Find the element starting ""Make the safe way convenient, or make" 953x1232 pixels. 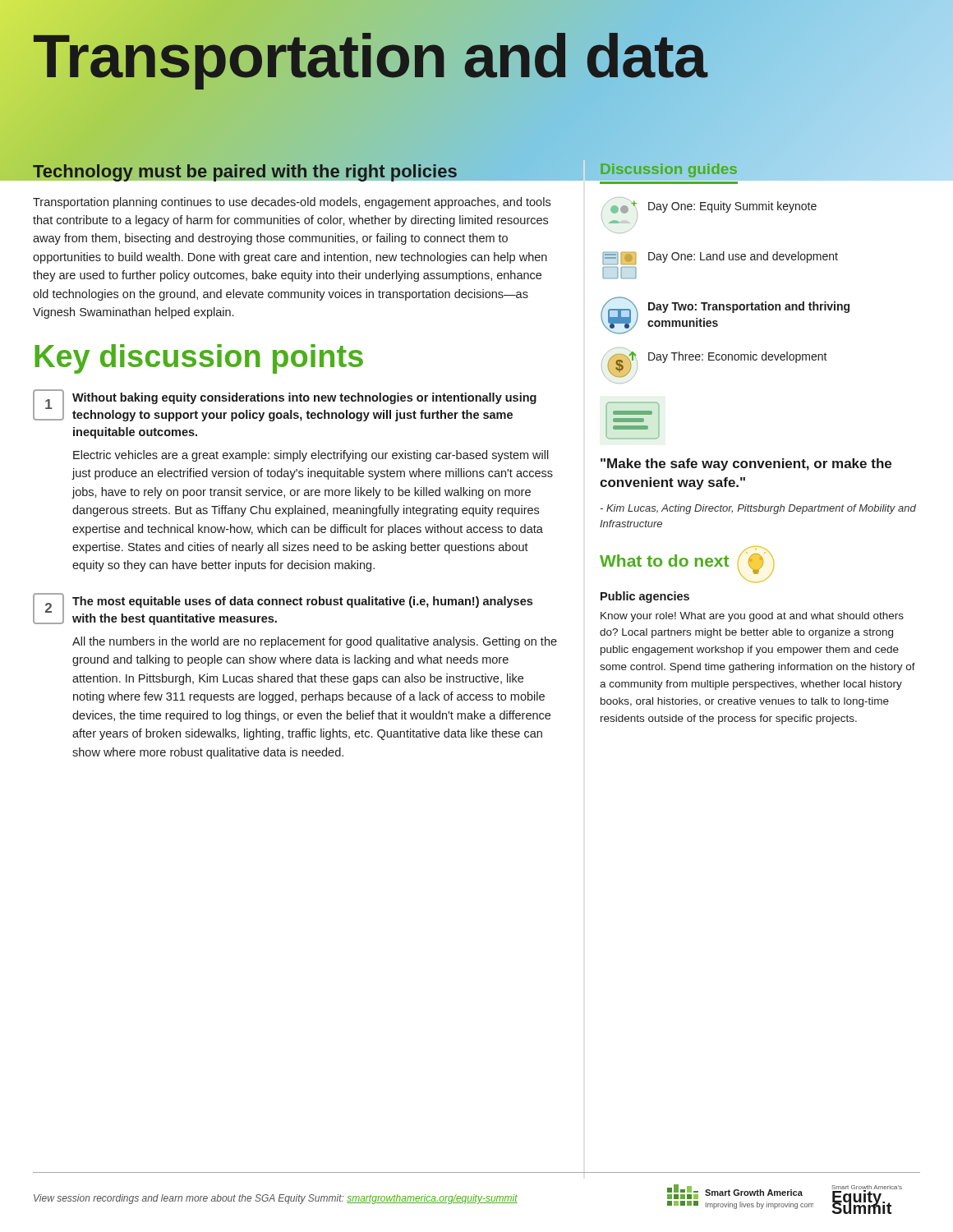[760, 474]
